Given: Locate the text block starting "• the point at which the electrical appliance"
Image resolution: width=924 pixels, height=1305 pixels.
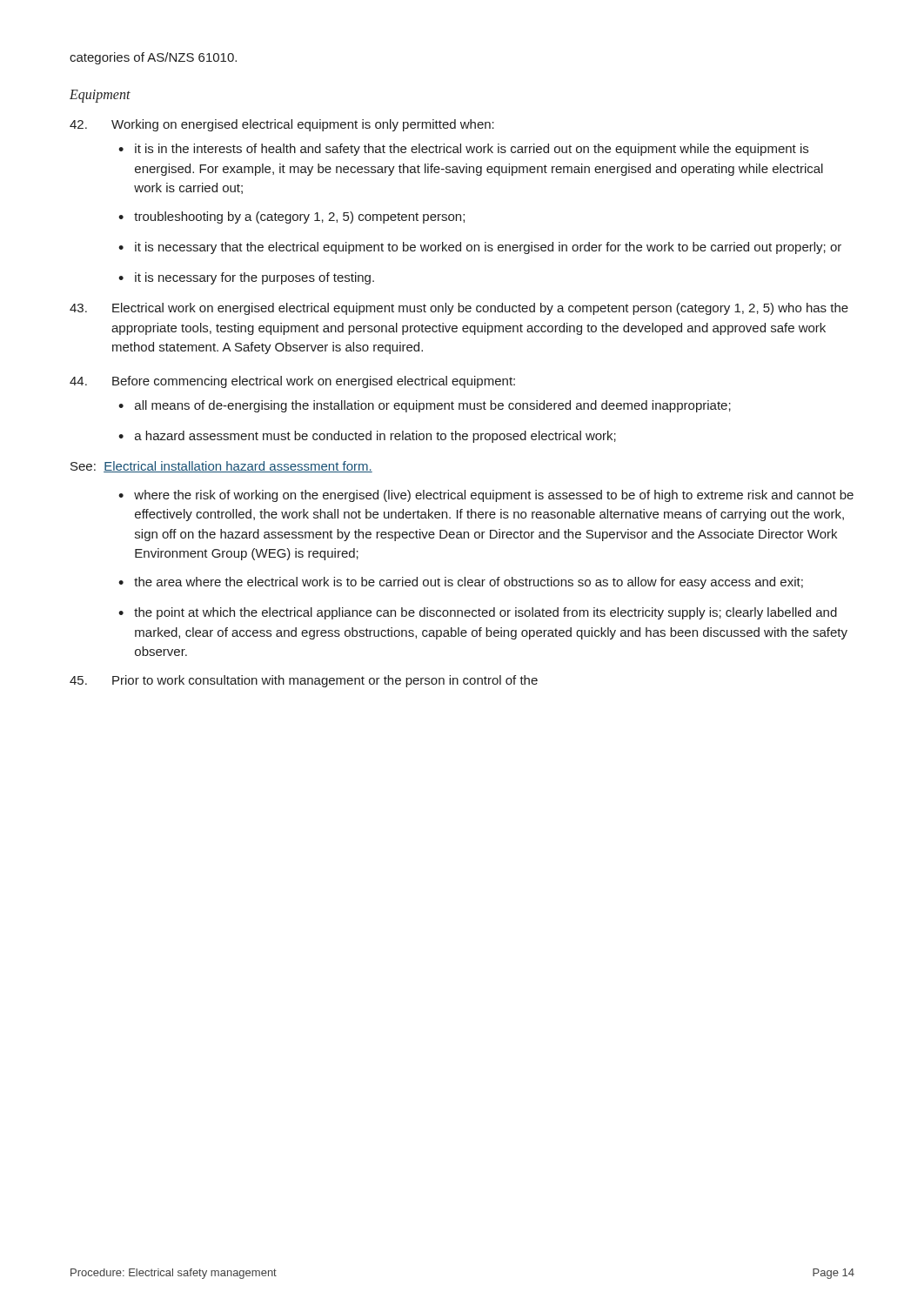Looking at the screenshot, I should [486, 632].
